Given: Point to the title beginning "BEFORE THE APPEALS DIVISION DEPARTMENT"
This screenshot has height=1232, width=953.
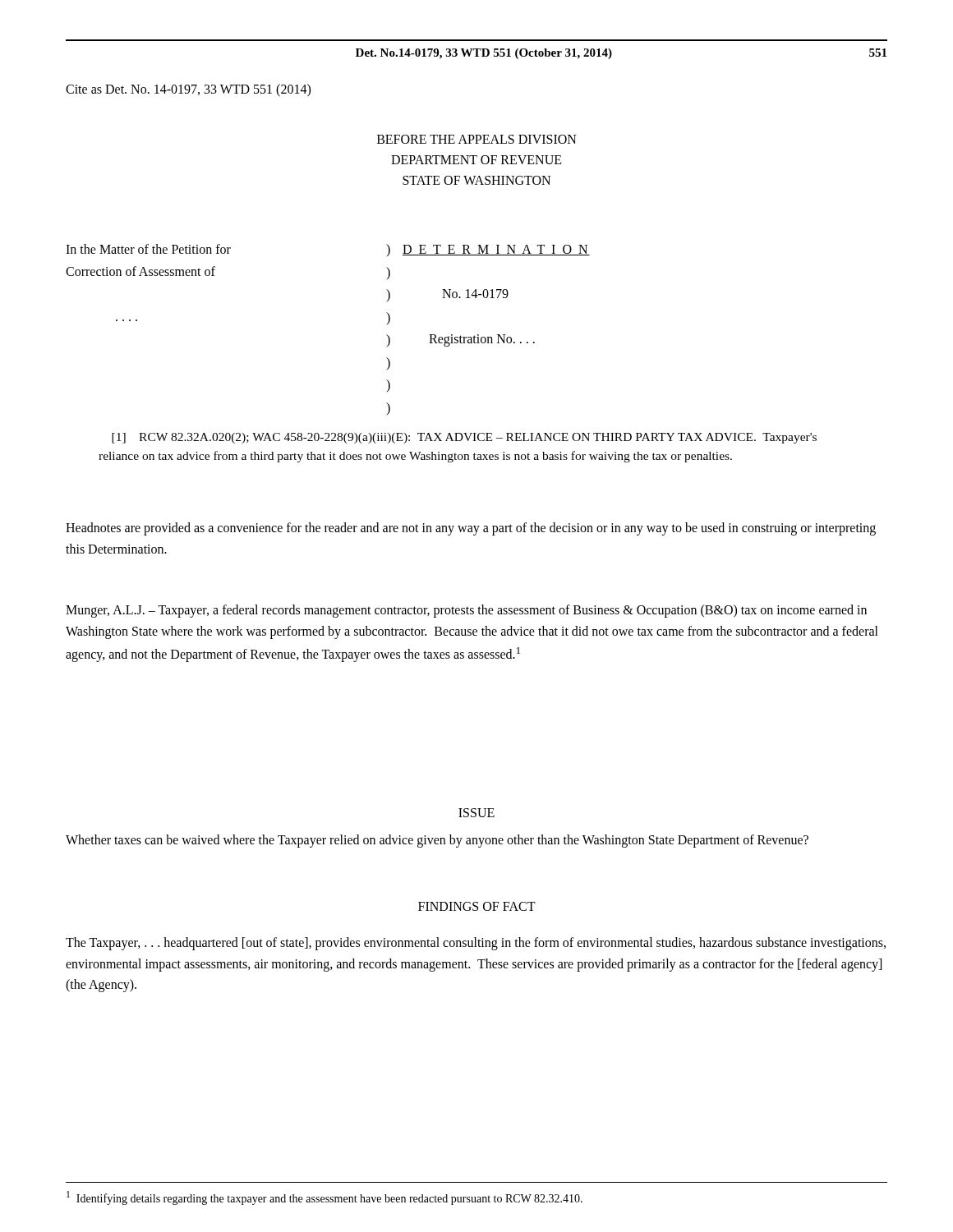Looking at the screenshot, I should coord(476,160).
